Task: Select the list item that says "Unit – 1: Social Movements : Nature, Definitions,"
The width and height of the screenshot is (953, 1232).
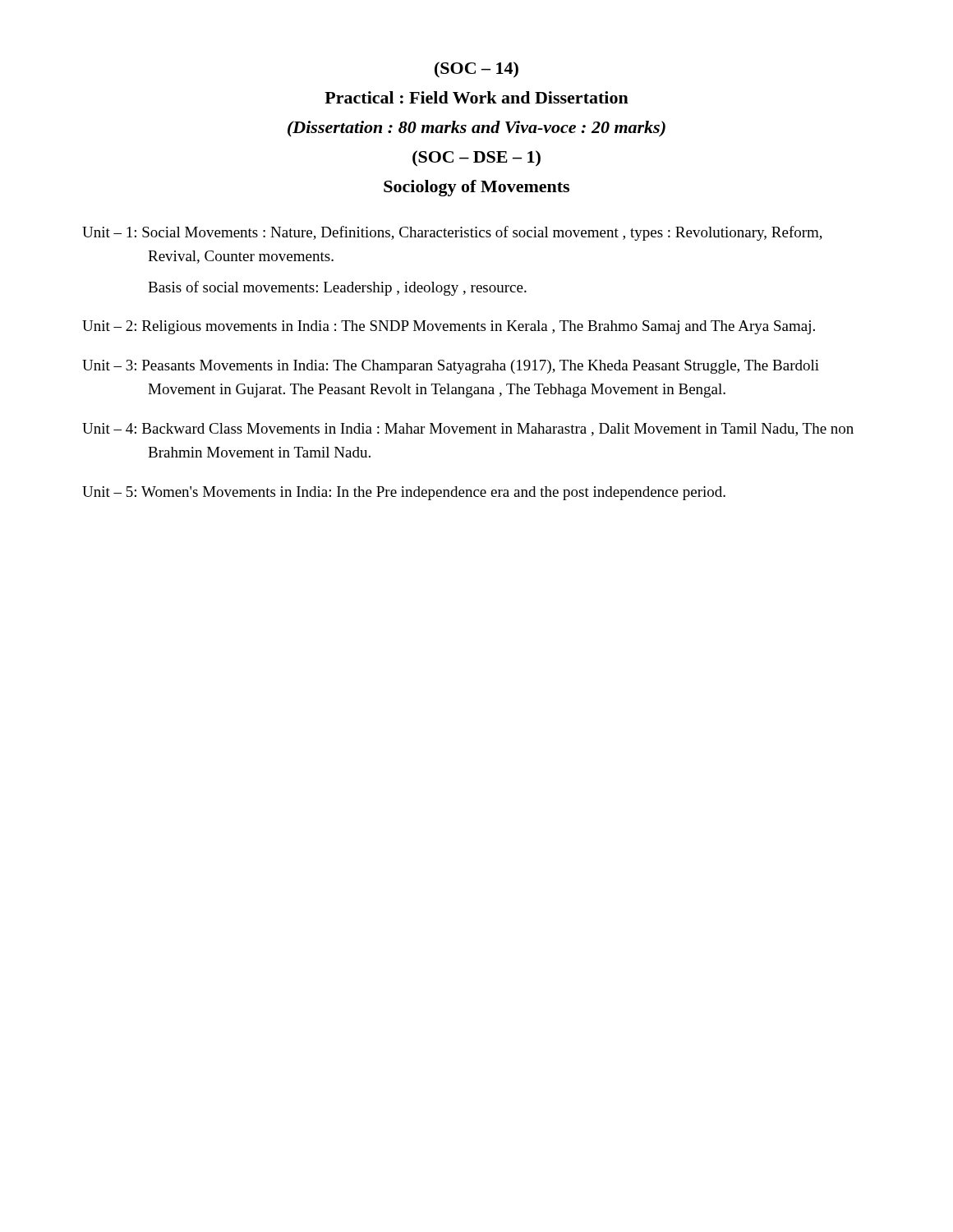Action: pyautogui.click(x=453, y=244)
